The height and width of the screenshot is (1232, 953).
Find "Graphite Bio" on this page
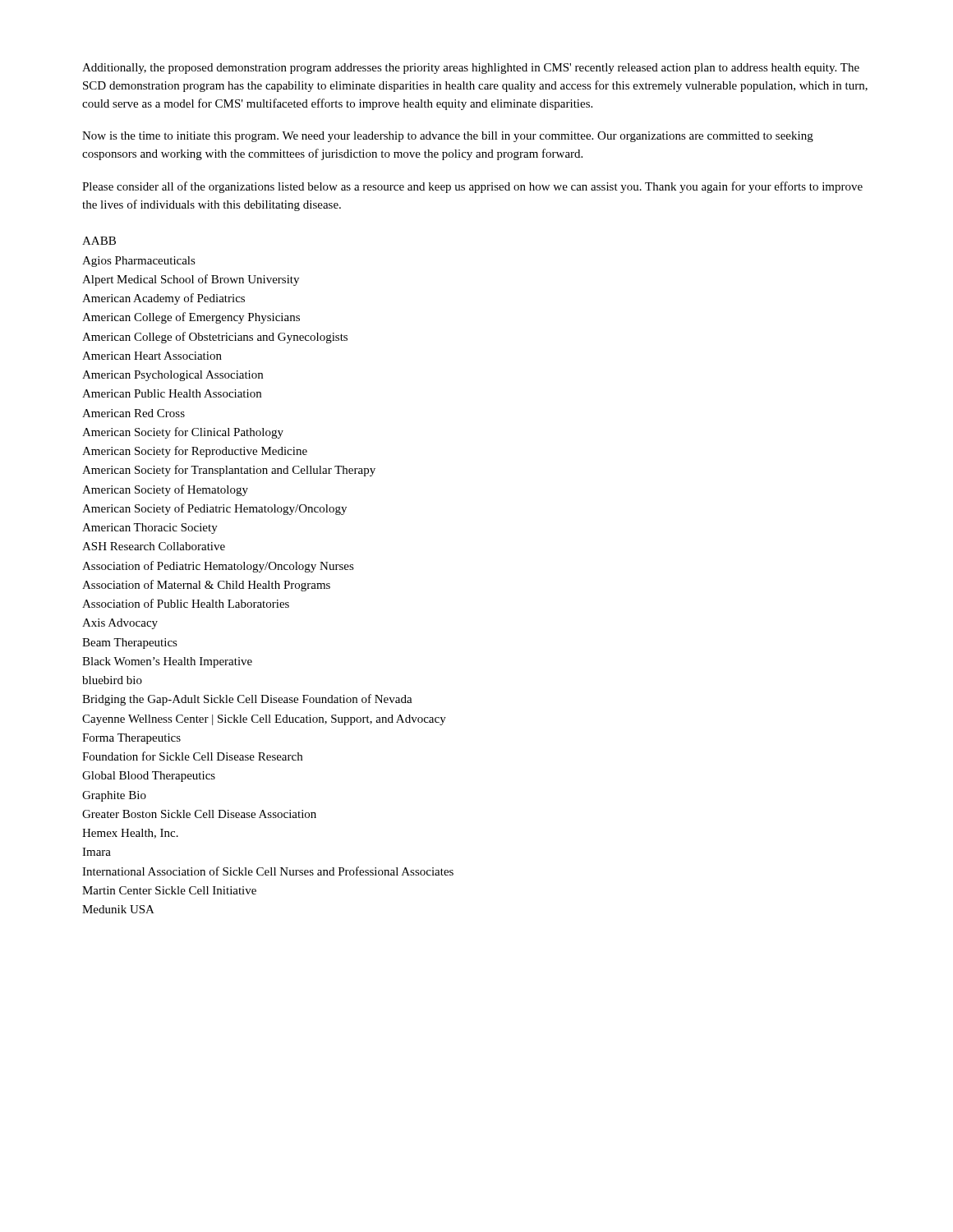(x=114, y=795)
